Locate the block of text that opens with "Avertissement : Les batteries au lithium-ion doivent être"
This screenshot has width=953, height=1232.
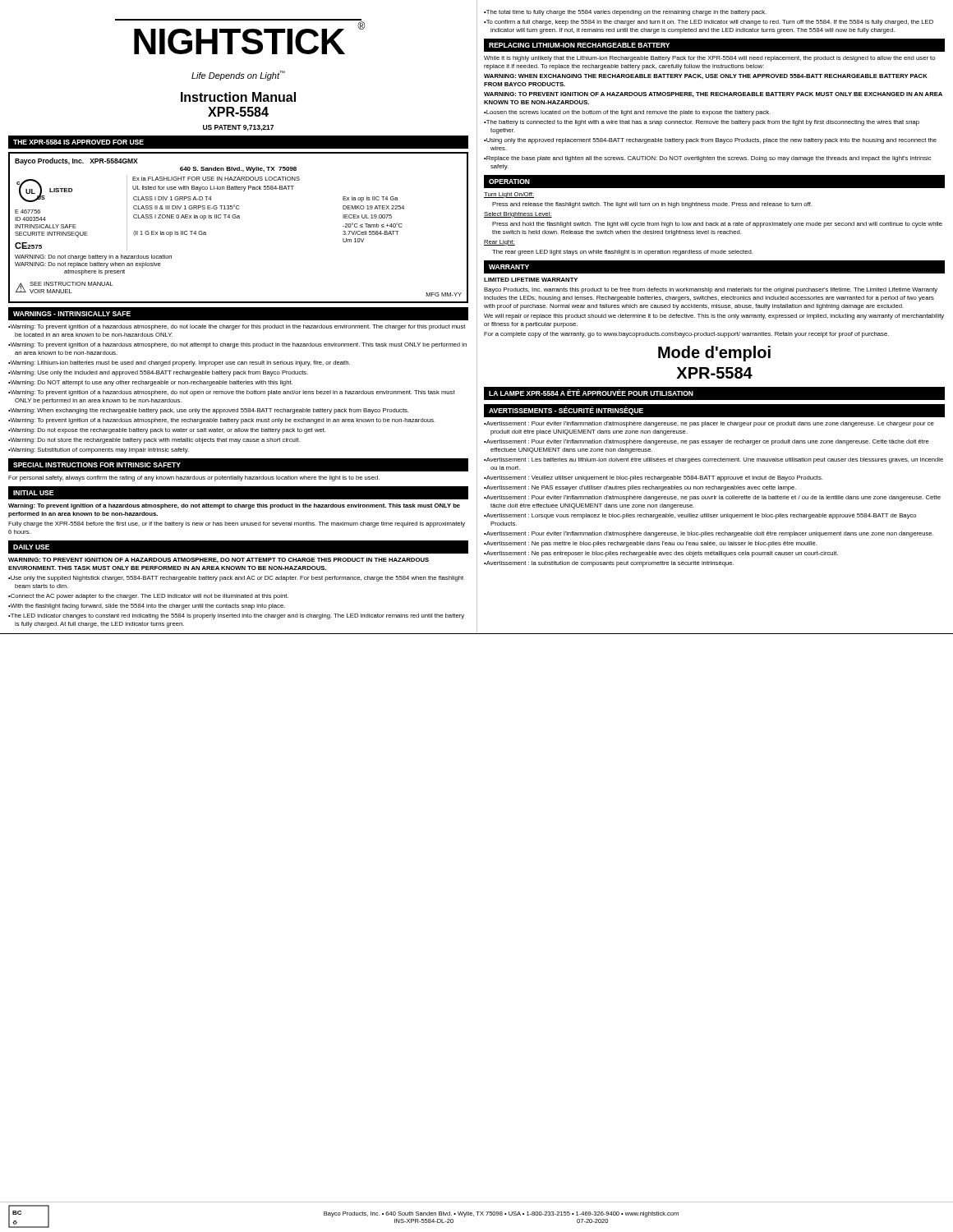[x=714, y=464]
